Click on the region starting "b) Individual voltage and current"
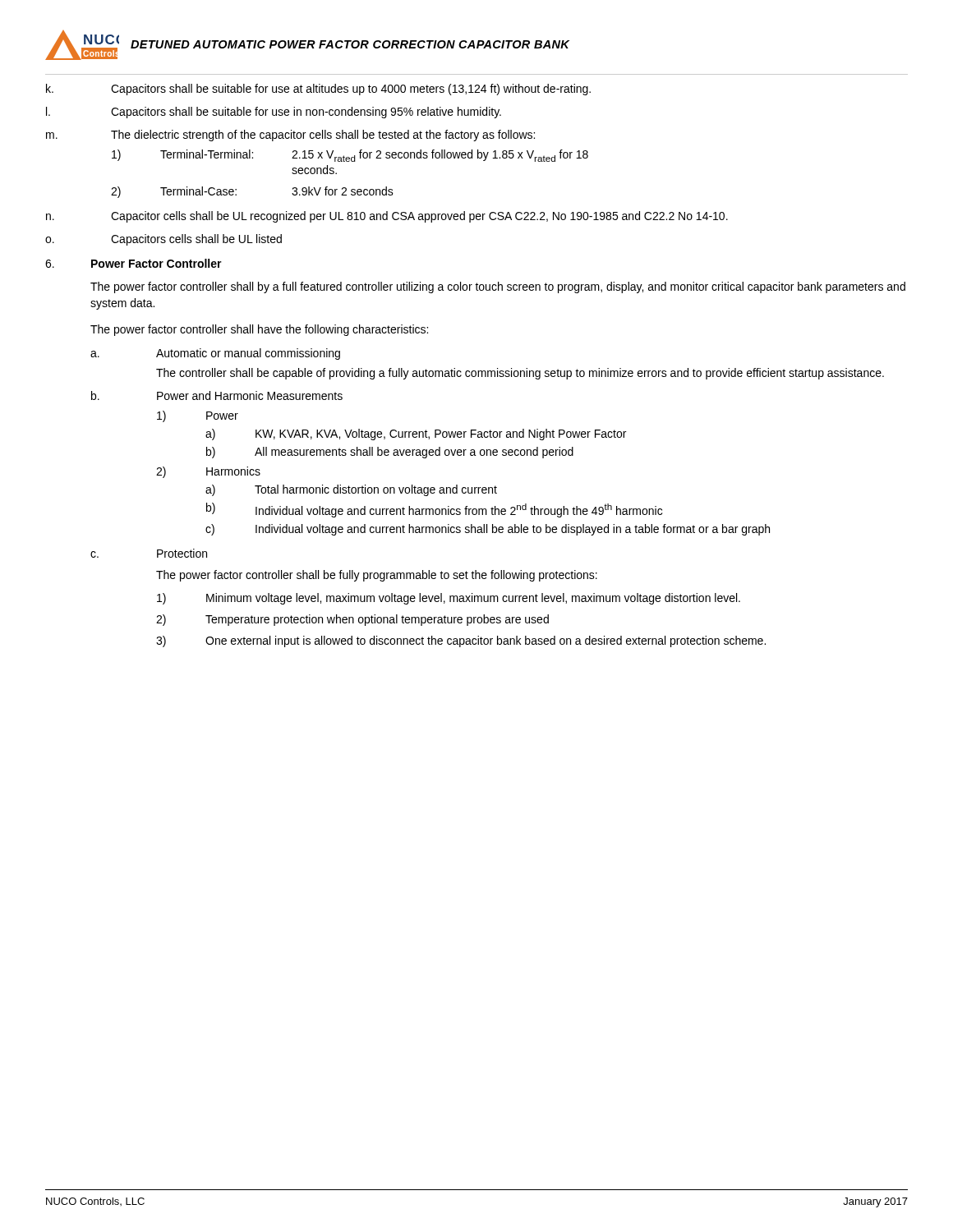The width and height of the screenshot is (953, 1232). click(557, 509)
